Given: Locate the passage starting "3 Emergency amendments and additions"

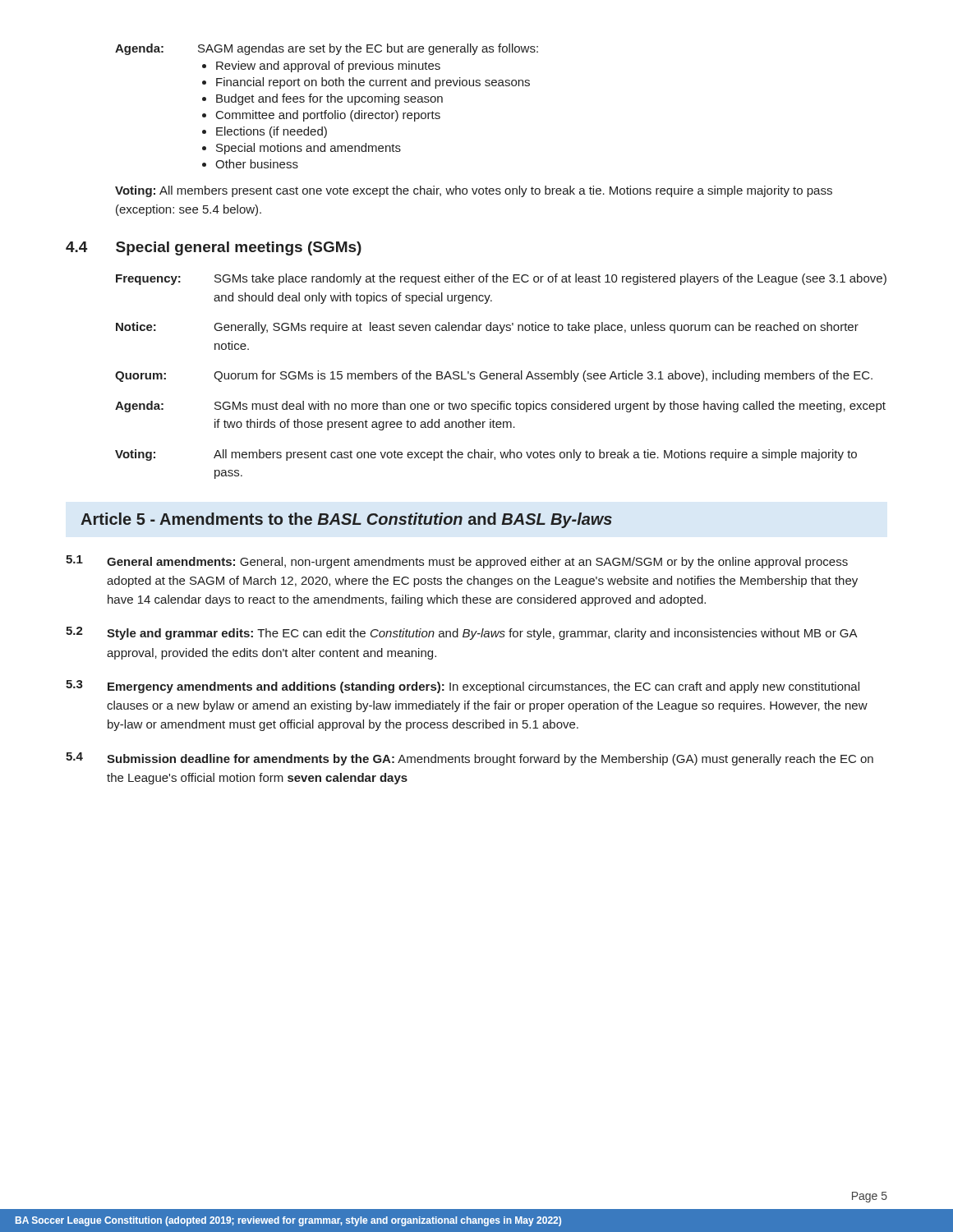Looking at the screenshot, I should pos(476,705).
